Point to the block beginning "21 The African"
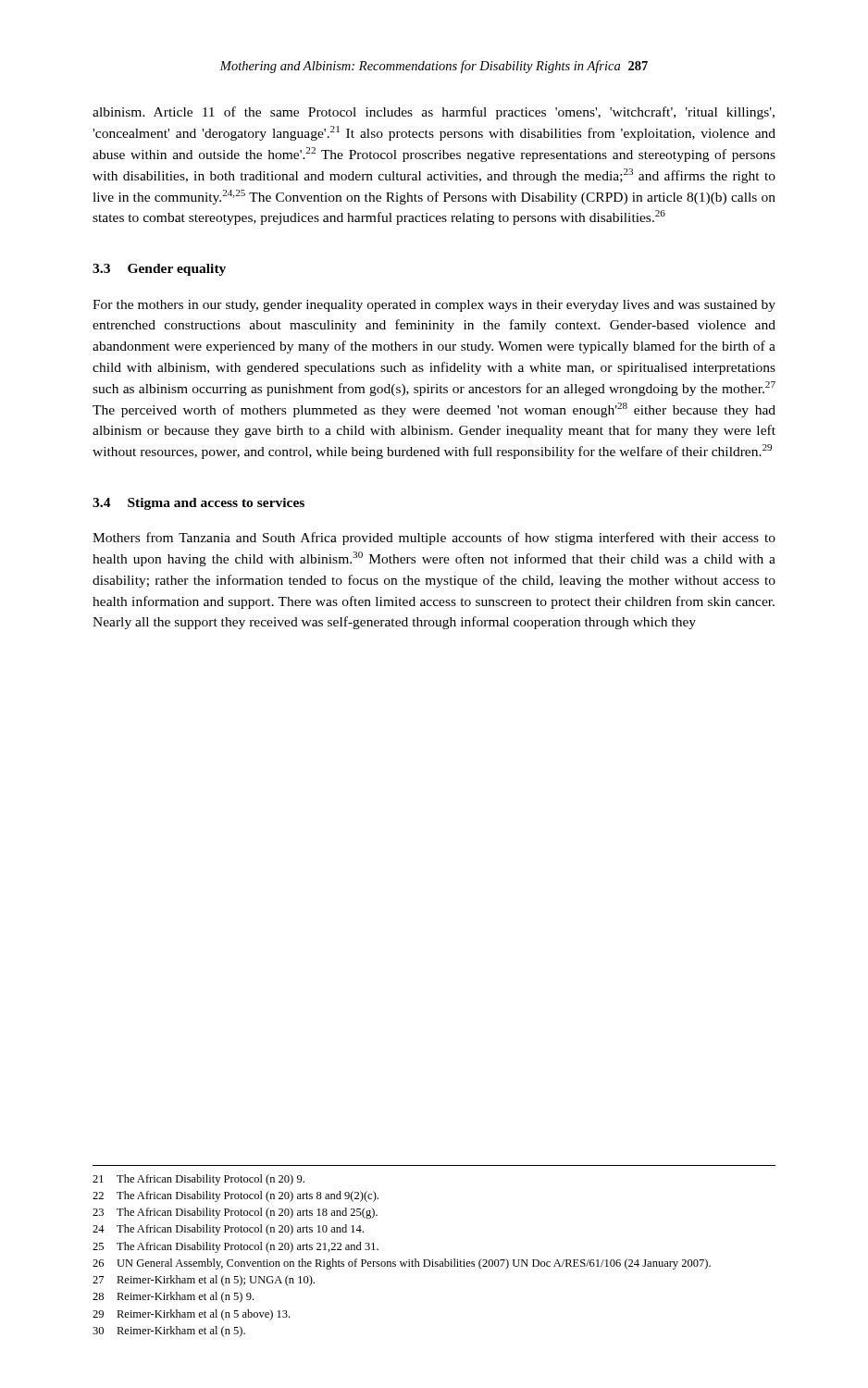The image size is (868, 1388). (198, 1180)
